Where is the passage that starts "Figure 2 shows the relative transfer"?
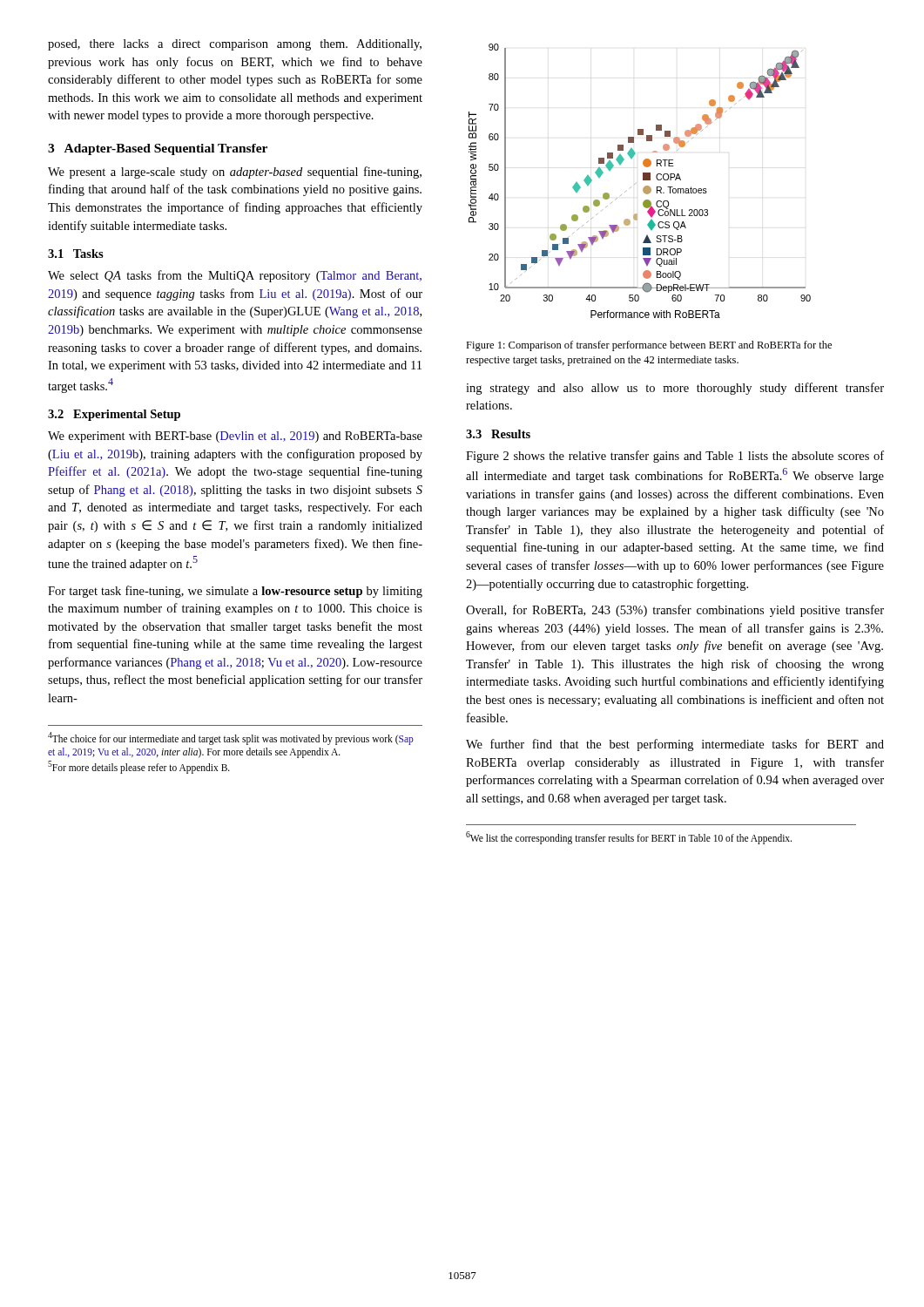Screen dimensions: 1307x924 [675, 519]
